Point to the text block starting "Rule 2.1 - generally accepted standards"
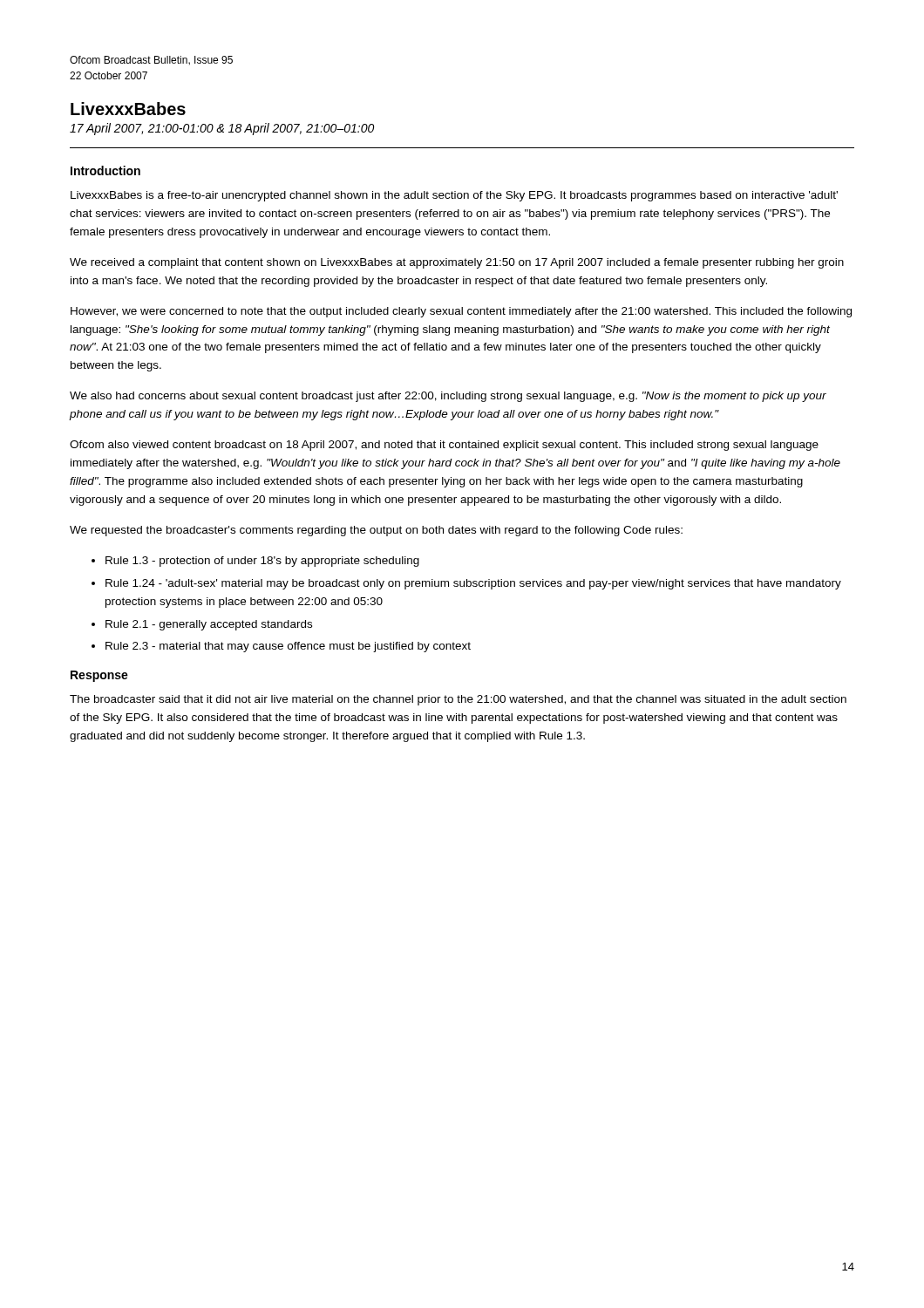This screenshot has width=924, height=1308. (209, 624)
